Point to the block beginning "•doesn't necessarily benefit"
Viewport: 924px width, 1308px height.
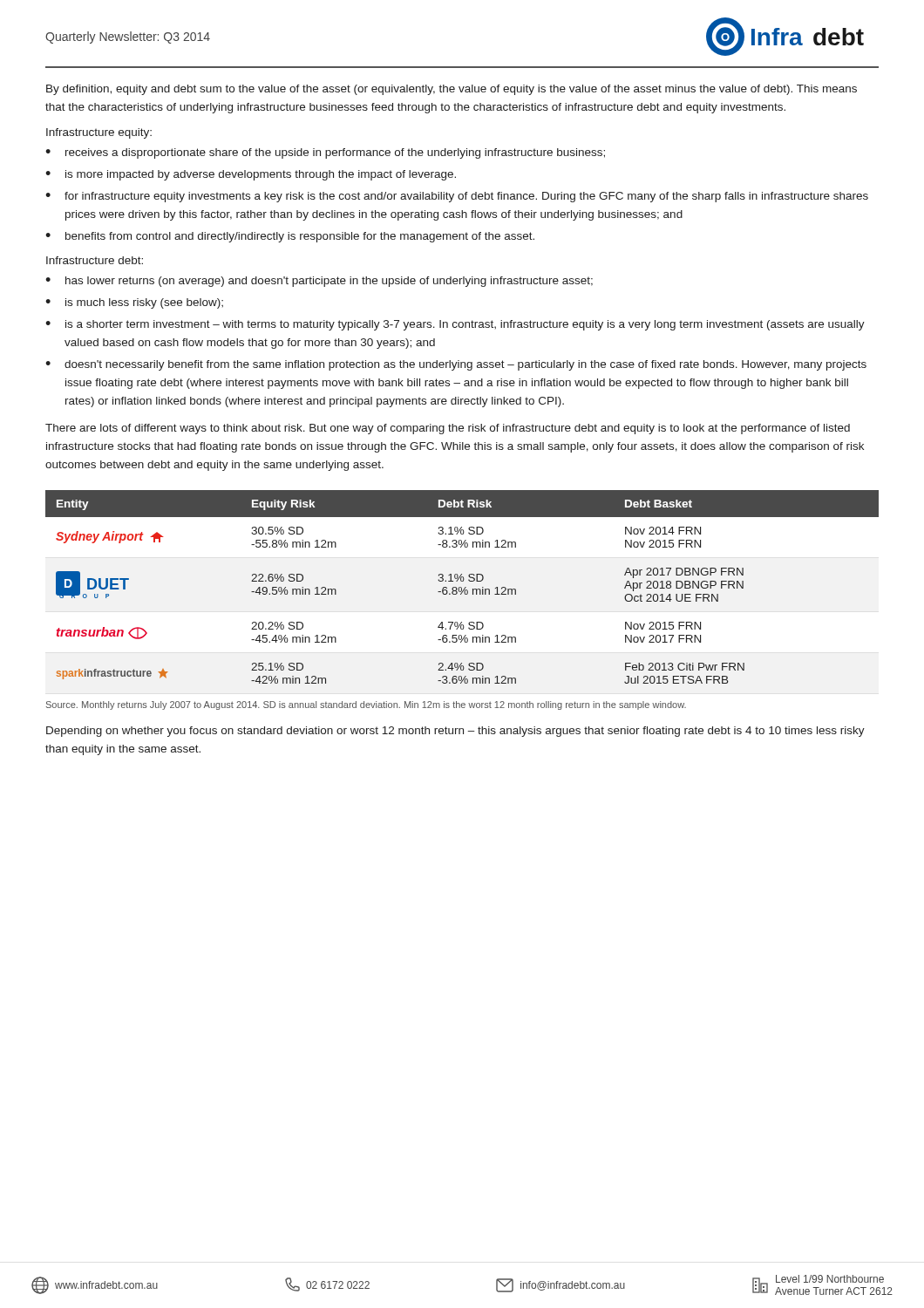pos(462,383)
